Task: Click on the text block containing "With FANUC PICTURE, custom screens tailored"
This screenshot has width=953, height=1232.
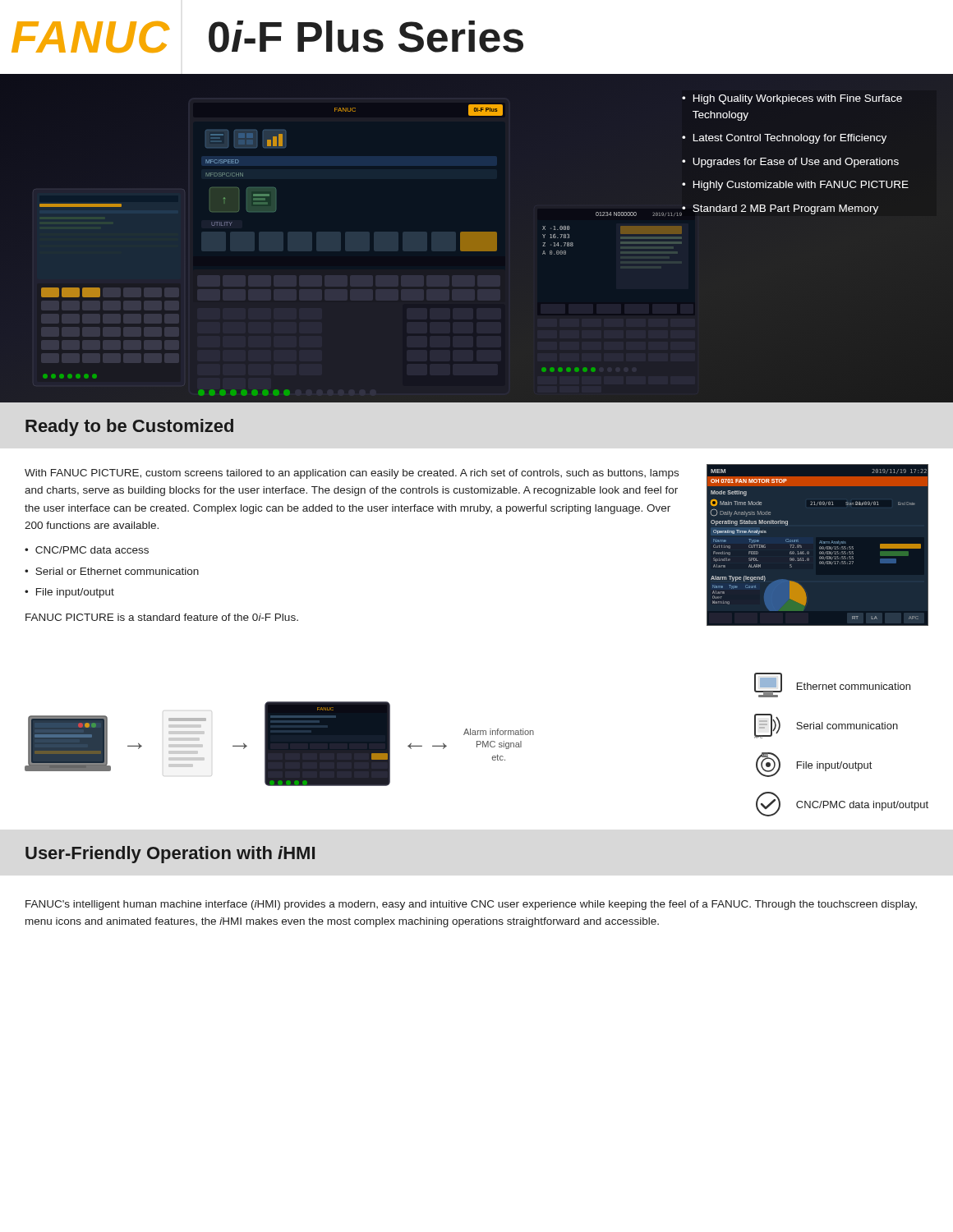Action: click(352, 499)
